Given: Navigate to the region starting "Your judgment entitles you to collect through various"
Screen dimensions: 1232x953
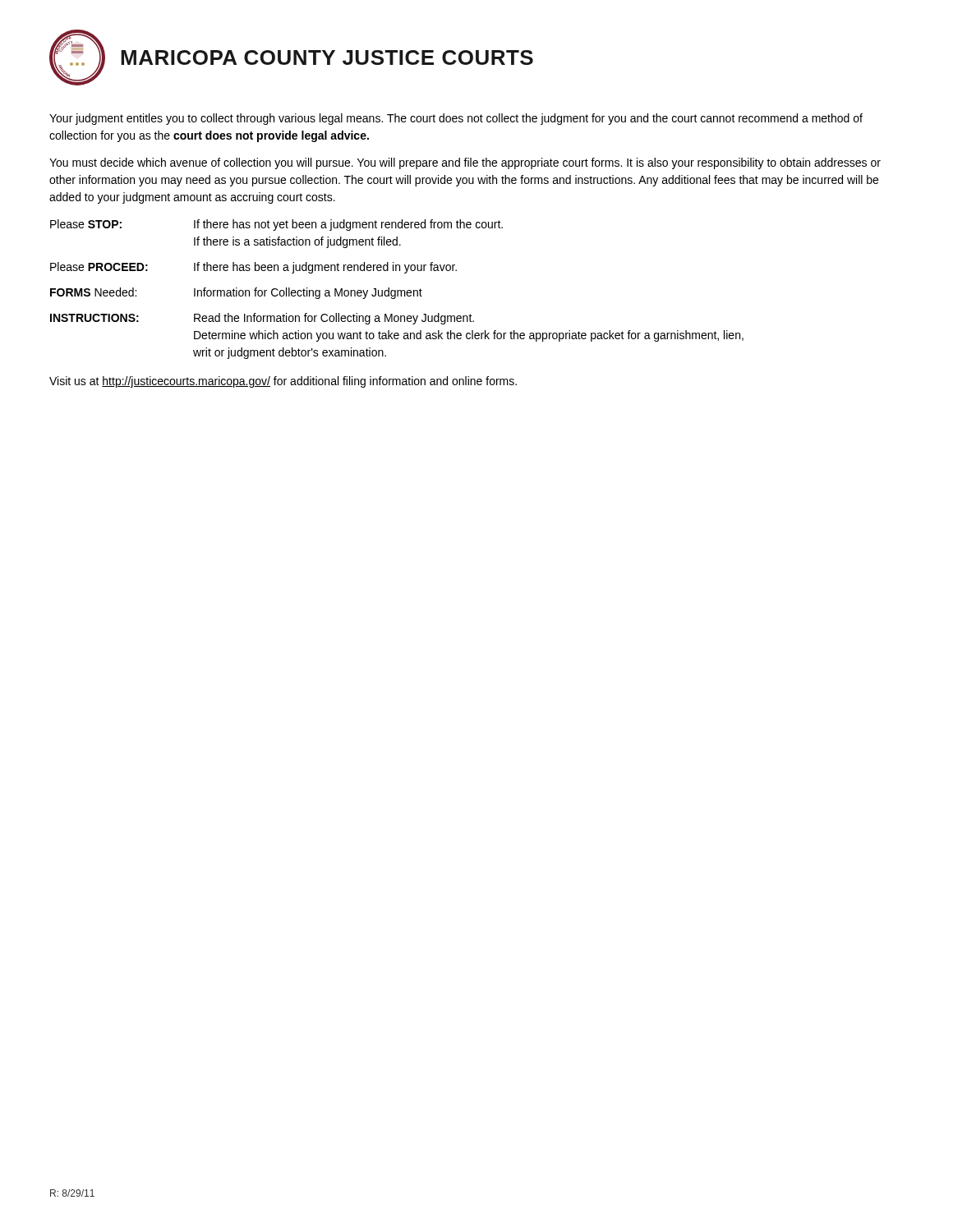Looking at the screenshot, I should pos(456,127).
